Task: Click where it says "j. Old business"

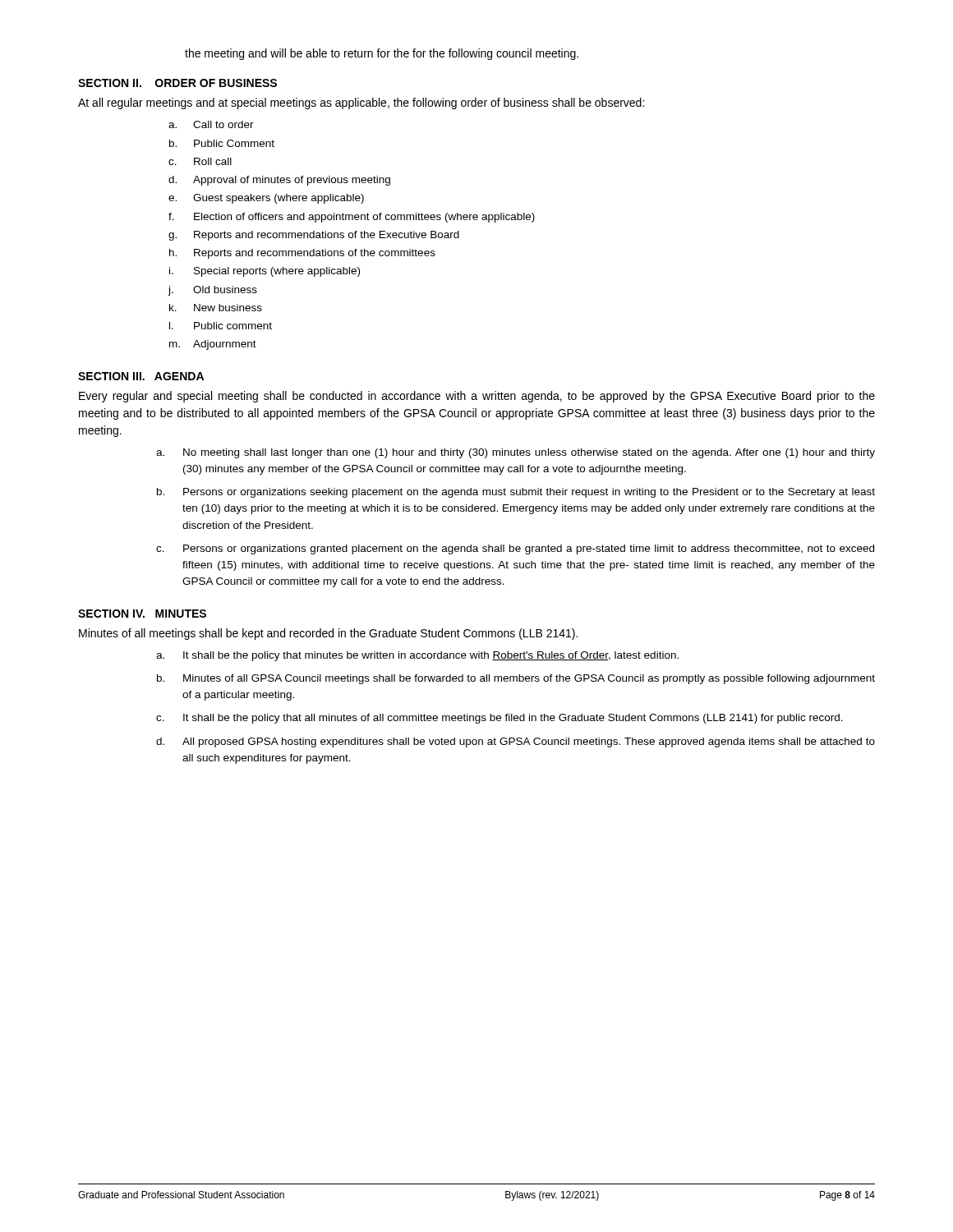Action: [x=212, y=291]
